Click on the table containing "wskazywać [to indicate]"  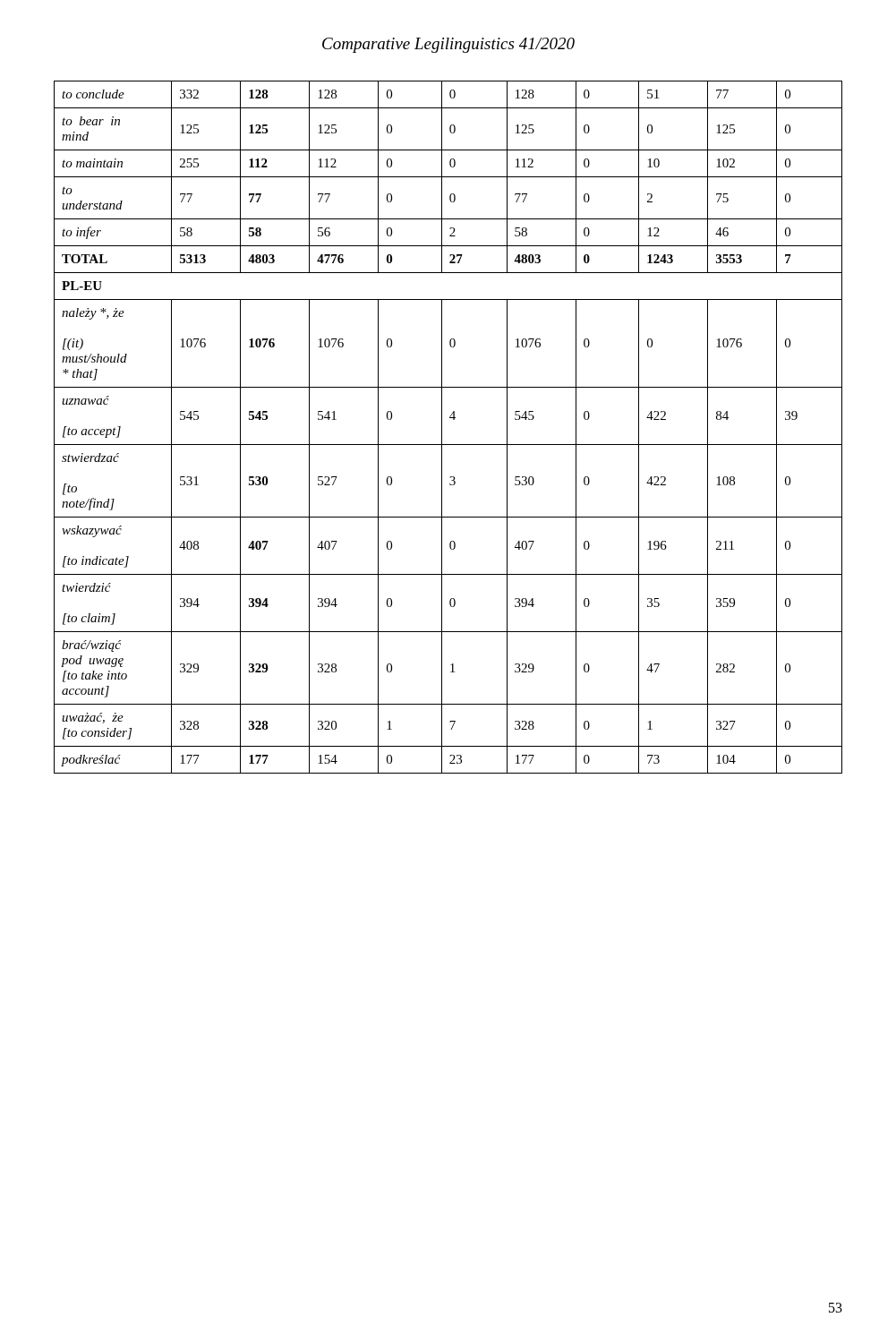tap(448, 427)
